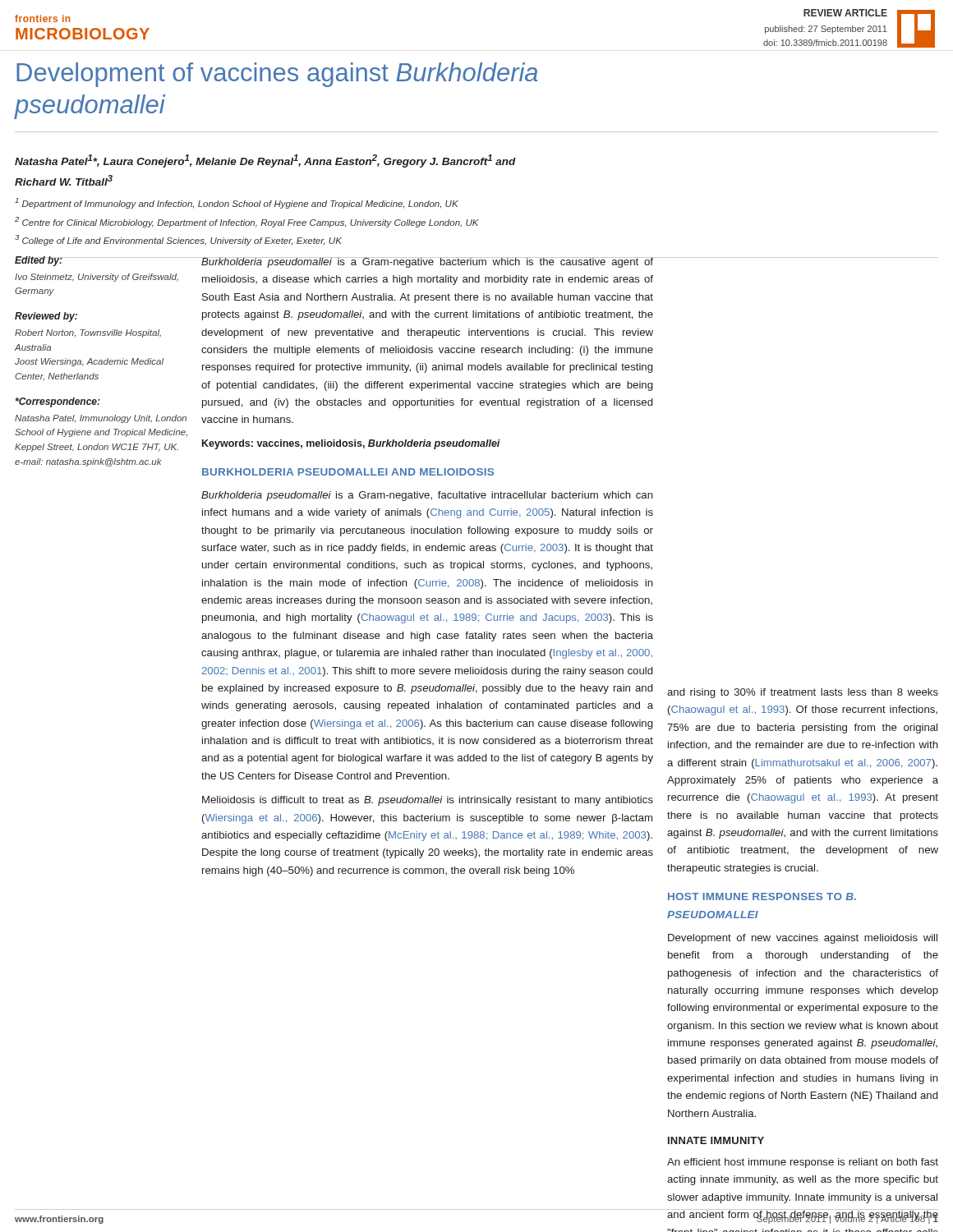Find the text block containing "An efficient host immune response is reliant on"
The width and height of the screenshot is (953, 1232).
803,1194
